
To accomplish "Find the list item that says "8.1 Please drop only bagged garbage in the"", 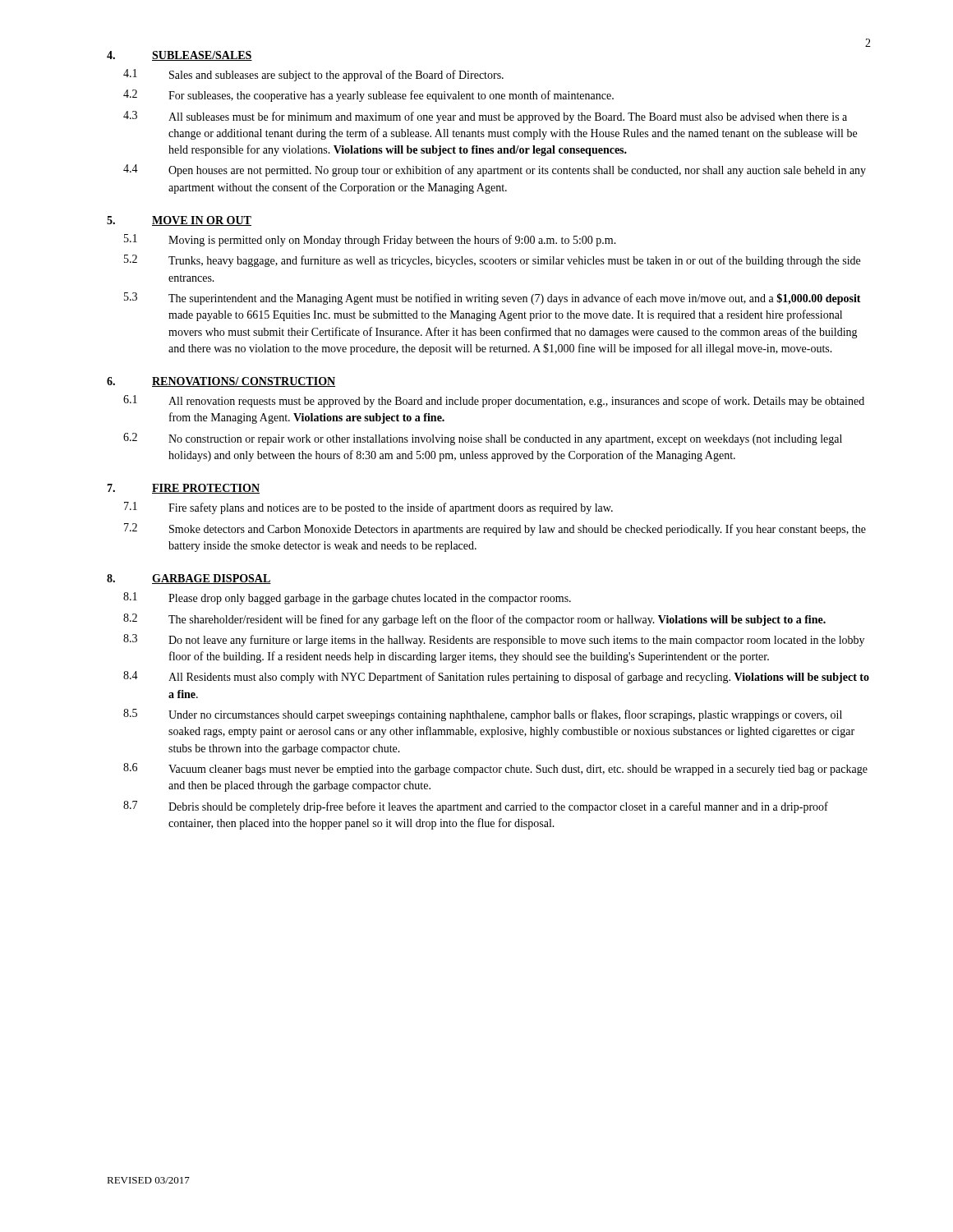I will (489, 599).
